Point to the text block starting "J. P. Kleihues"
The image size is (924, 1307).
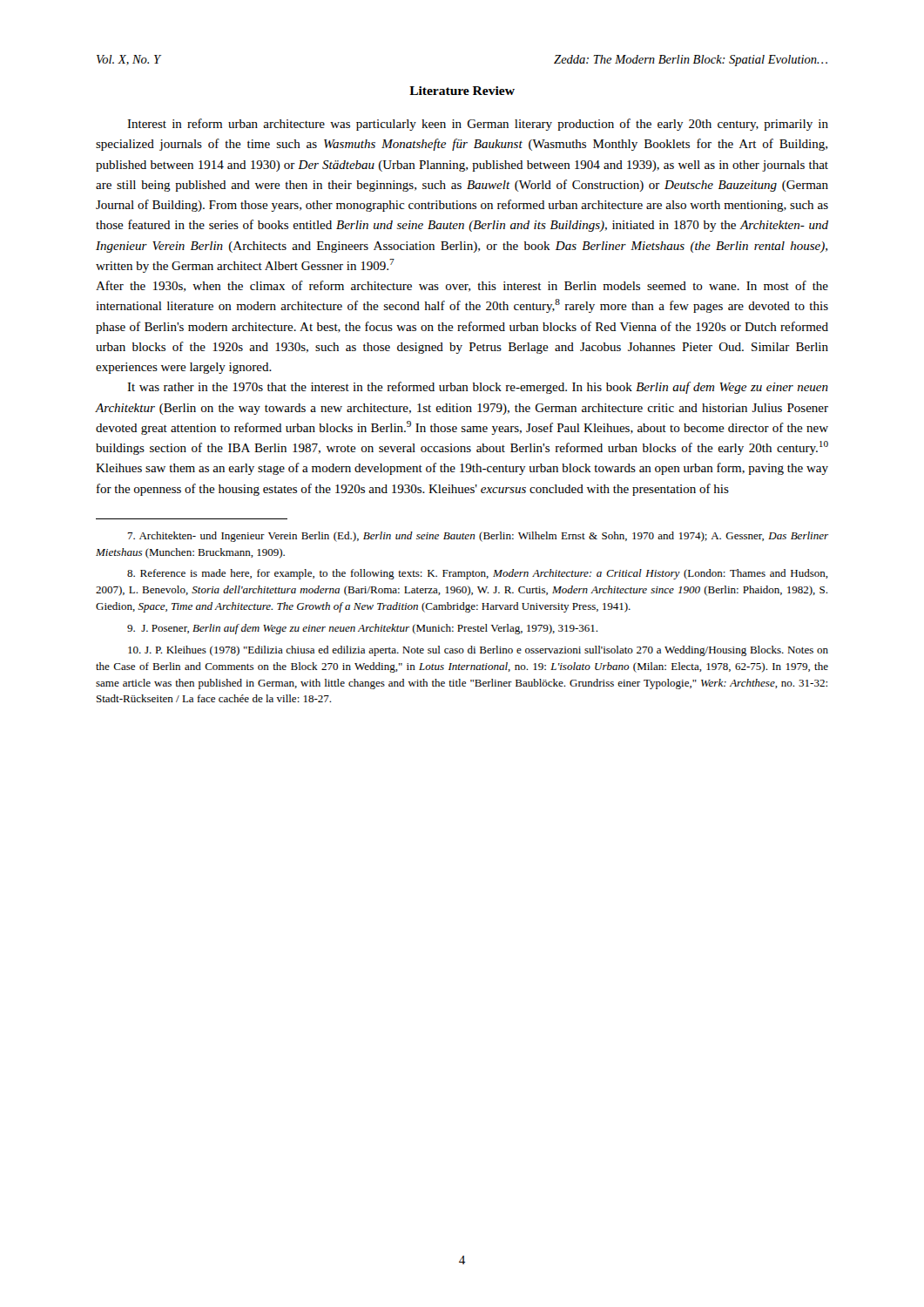[462, 674]
